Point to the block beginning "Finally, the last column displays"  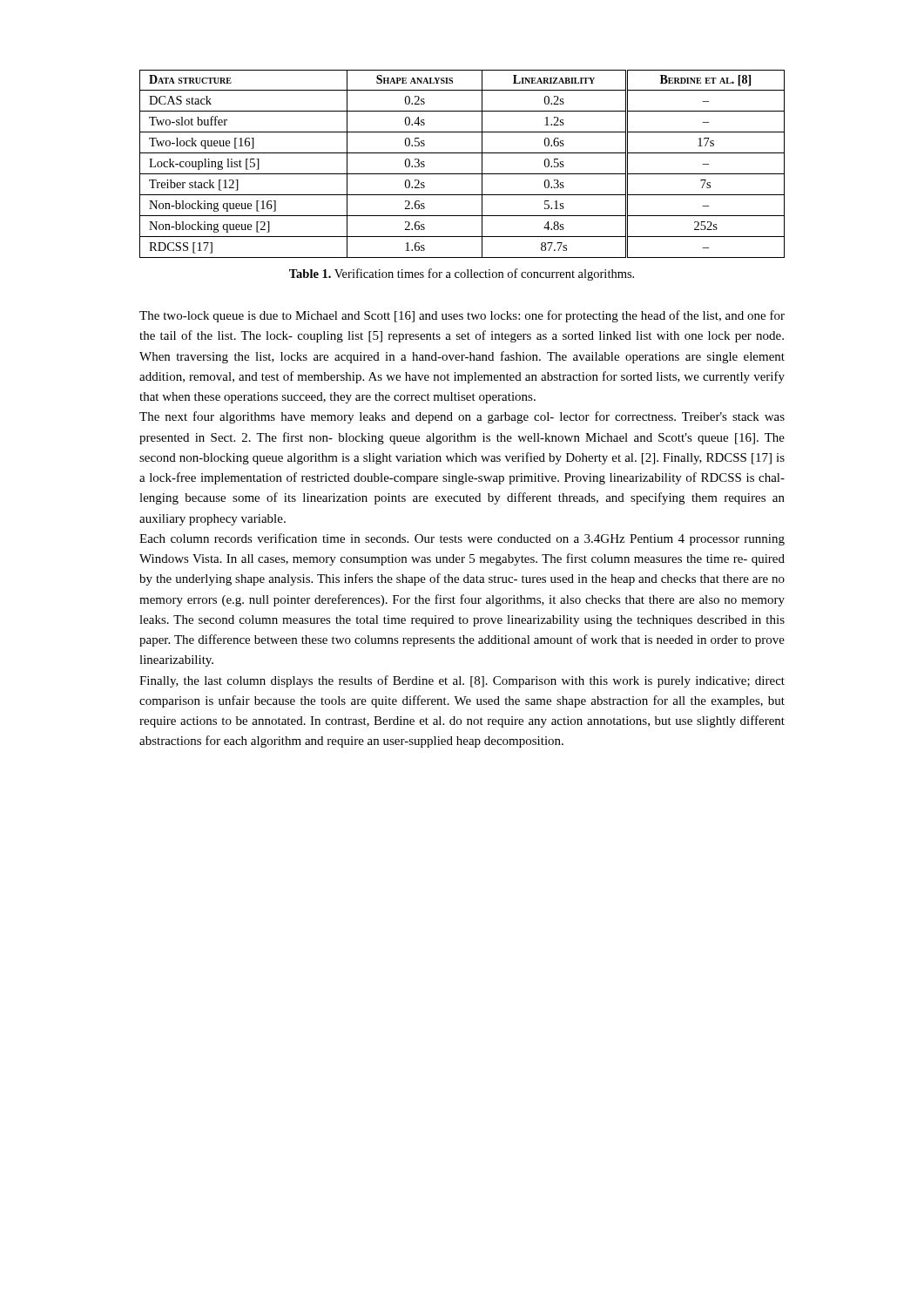(462, 711)
